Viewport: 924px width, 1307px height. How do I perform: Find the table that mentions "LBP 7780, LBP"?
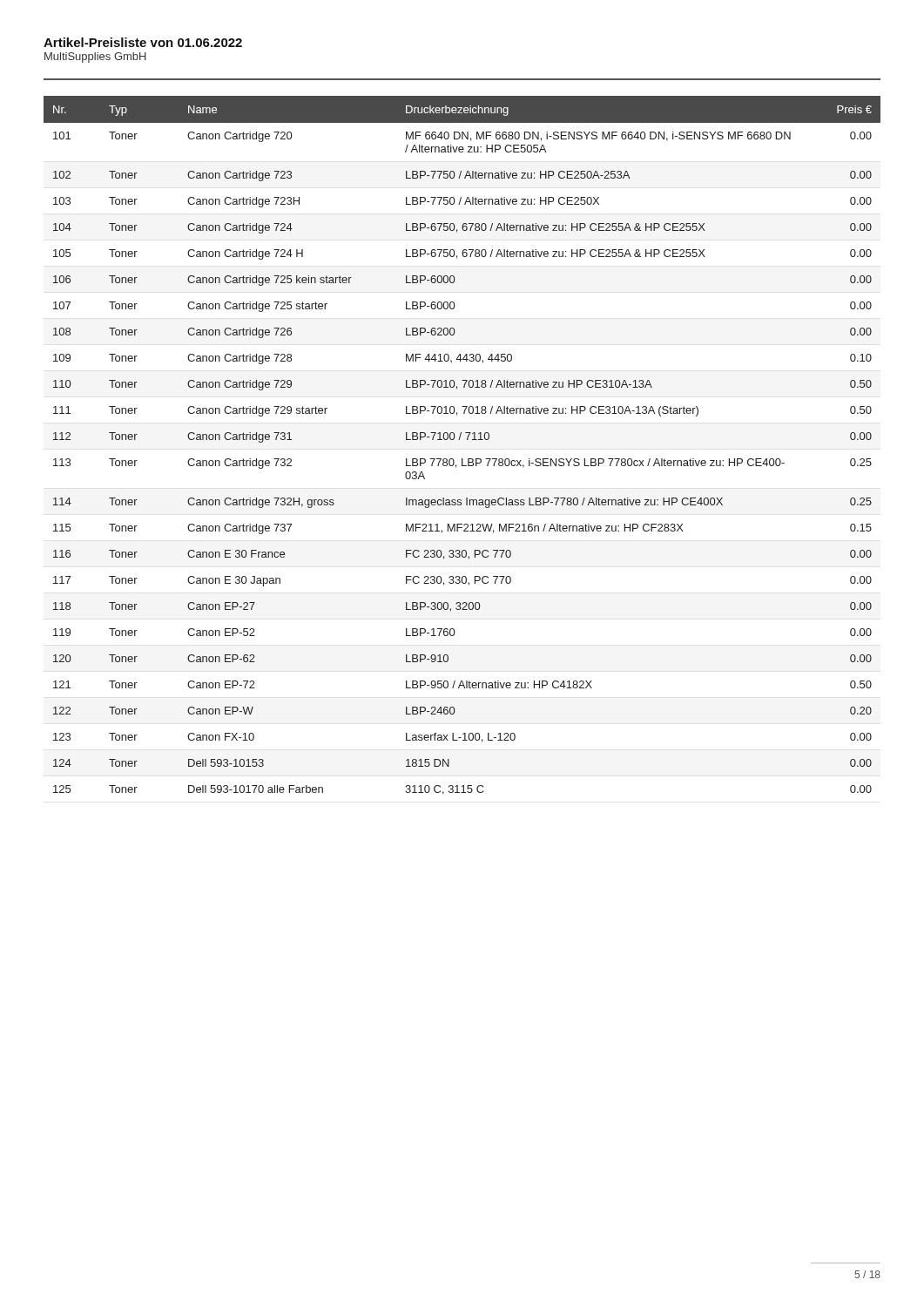pos(462,449)
